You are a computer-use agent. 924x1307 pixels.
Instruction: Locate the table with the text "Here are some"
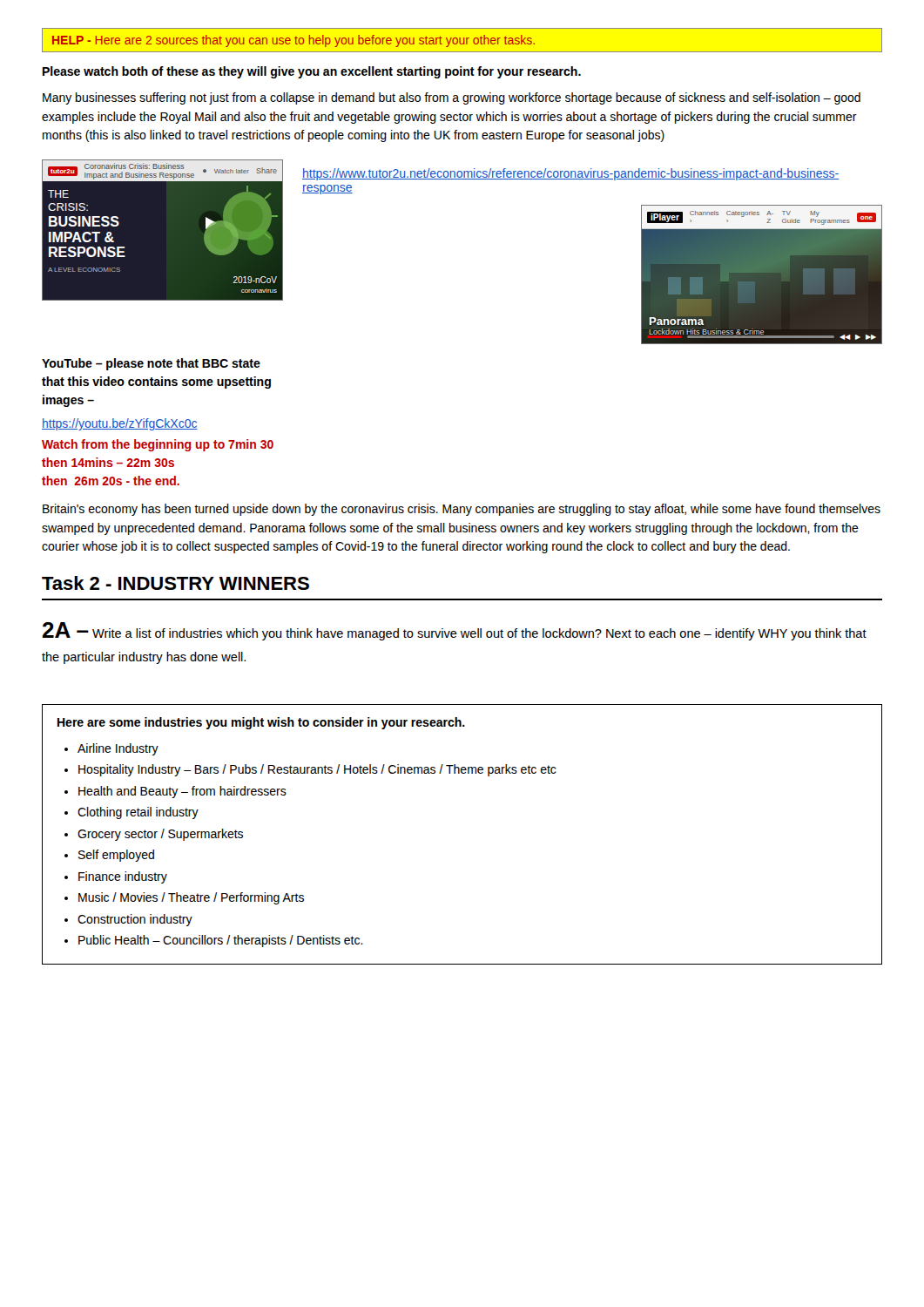pos(462,834)
